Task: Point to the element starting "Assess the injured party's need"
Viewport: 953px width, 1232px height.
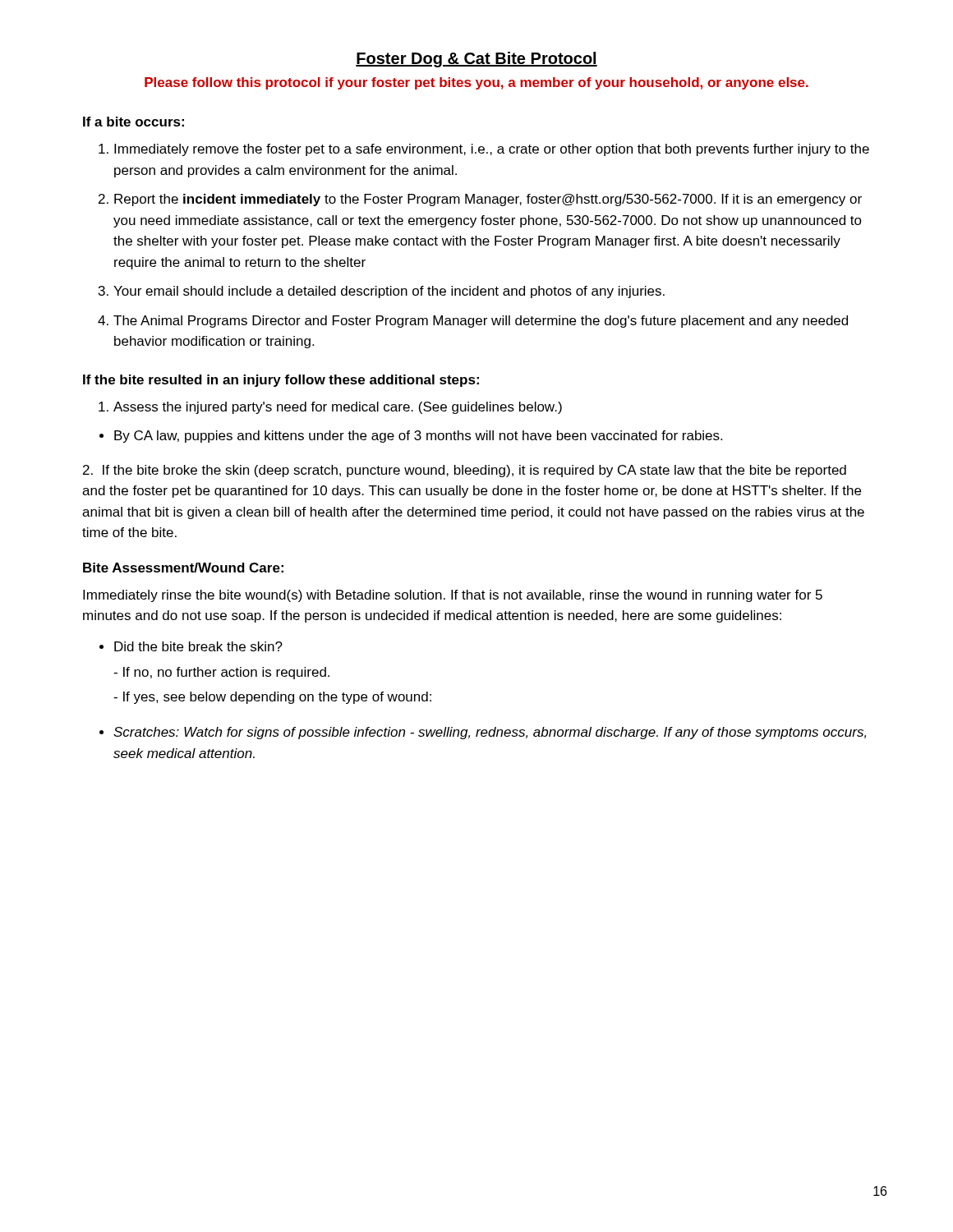Action: [338, 407]
